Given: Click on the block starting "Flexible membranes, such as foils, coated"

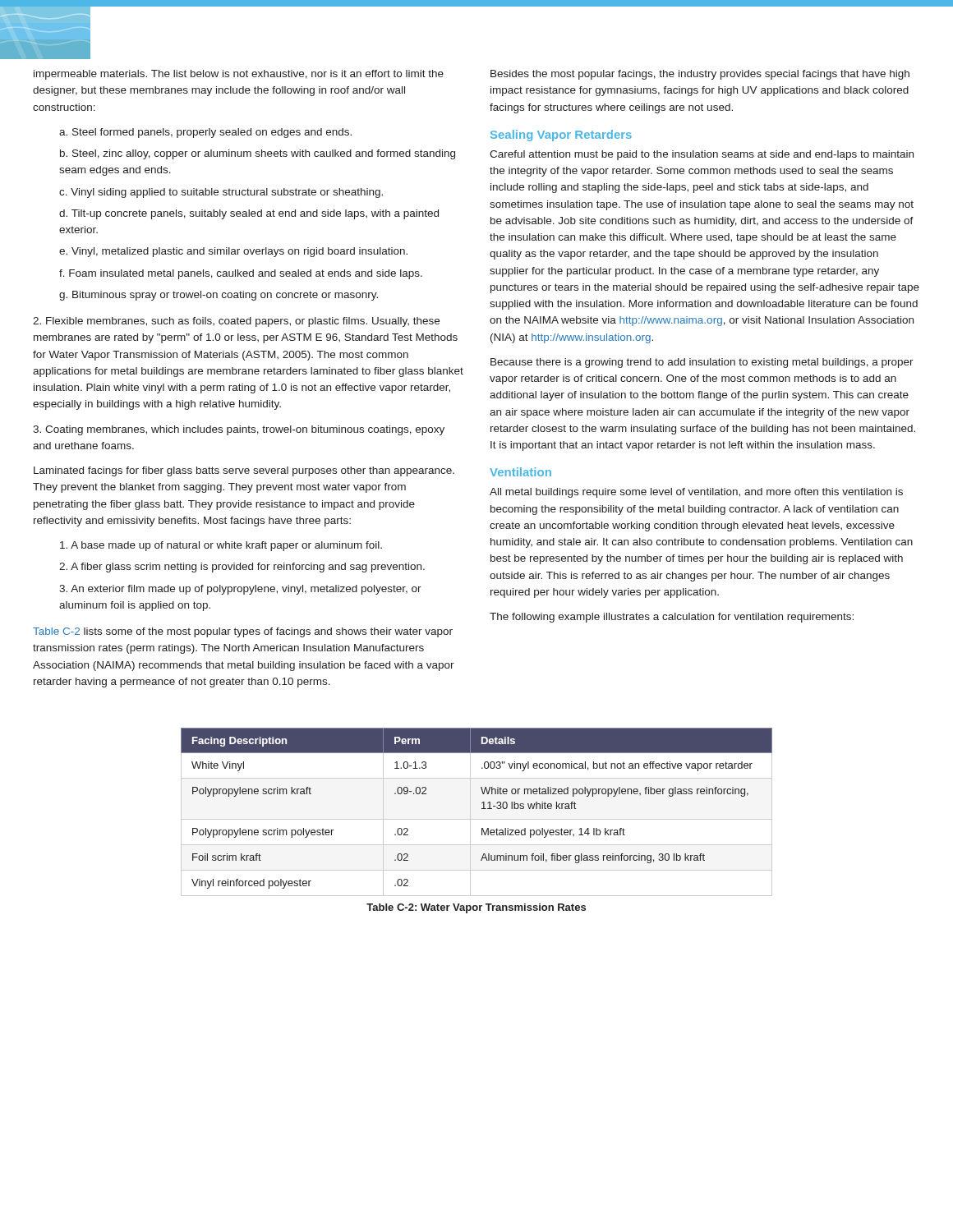Looking at the screenshot, I should [248, 363].
